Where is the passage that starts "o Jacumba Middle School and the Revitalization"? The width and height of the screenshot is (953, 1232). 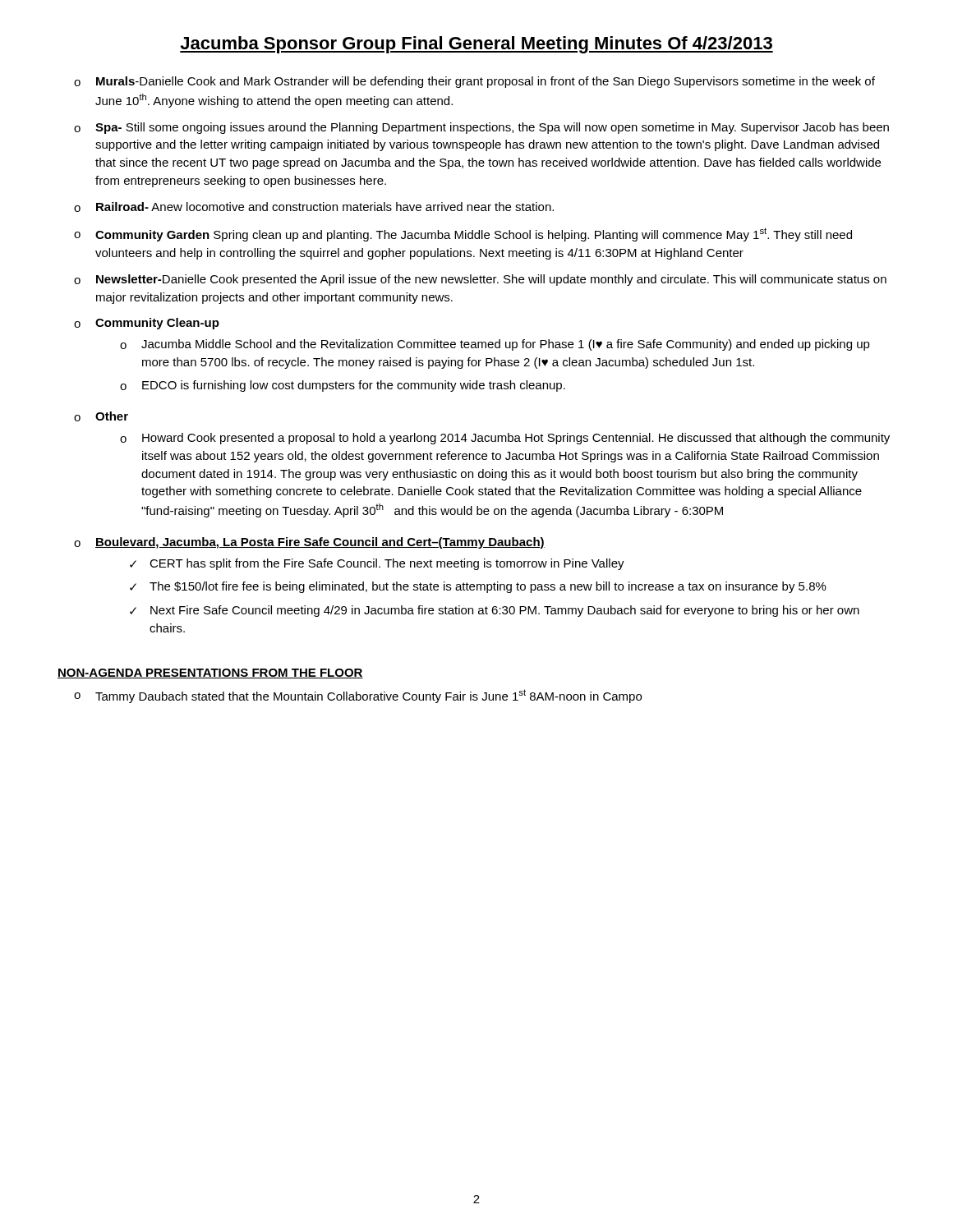pyautogui.click(x=508, y=353)
